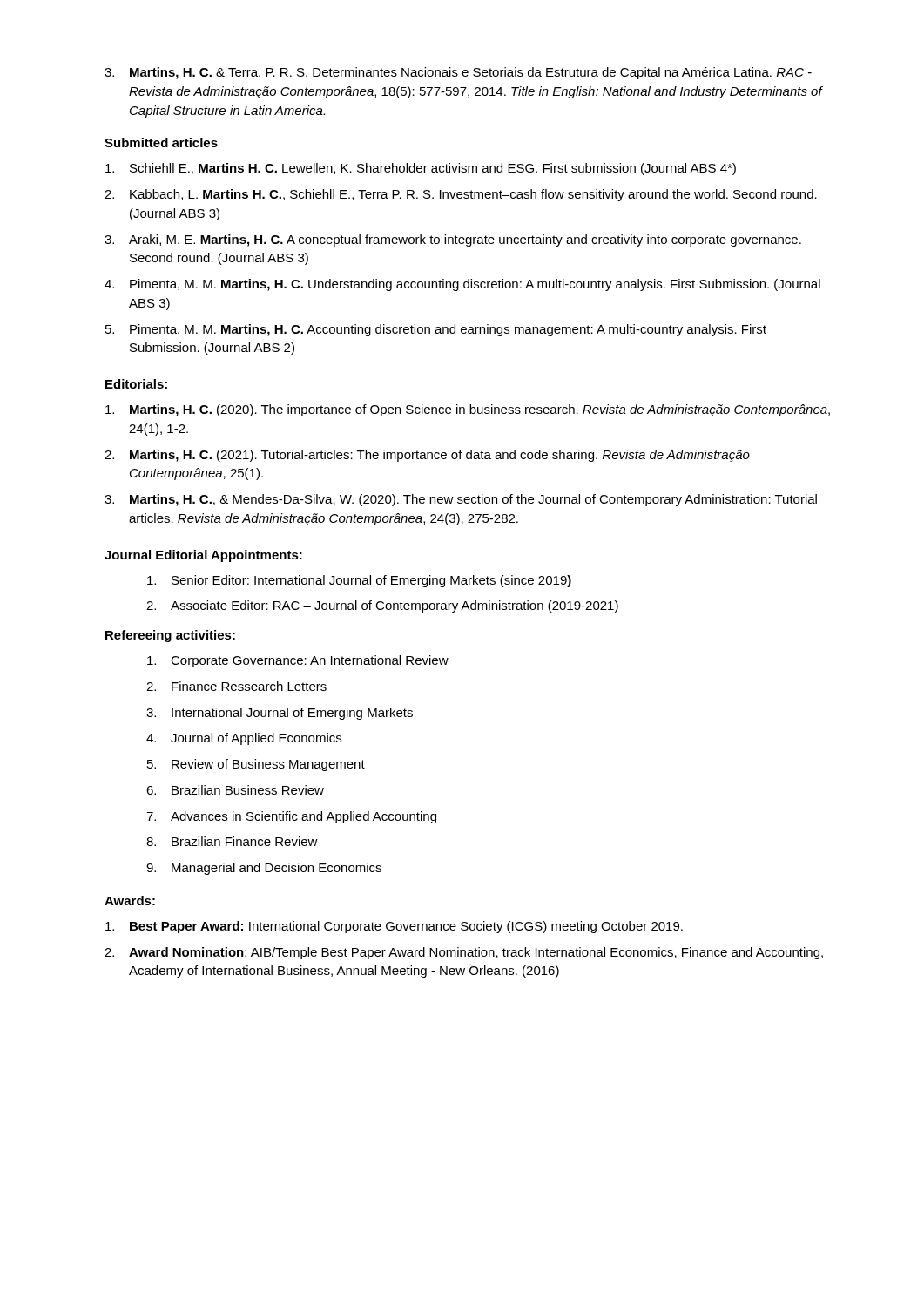
Task: Point to the text starting "3. International Journal of Emerging"
Action: pos(280,712)
